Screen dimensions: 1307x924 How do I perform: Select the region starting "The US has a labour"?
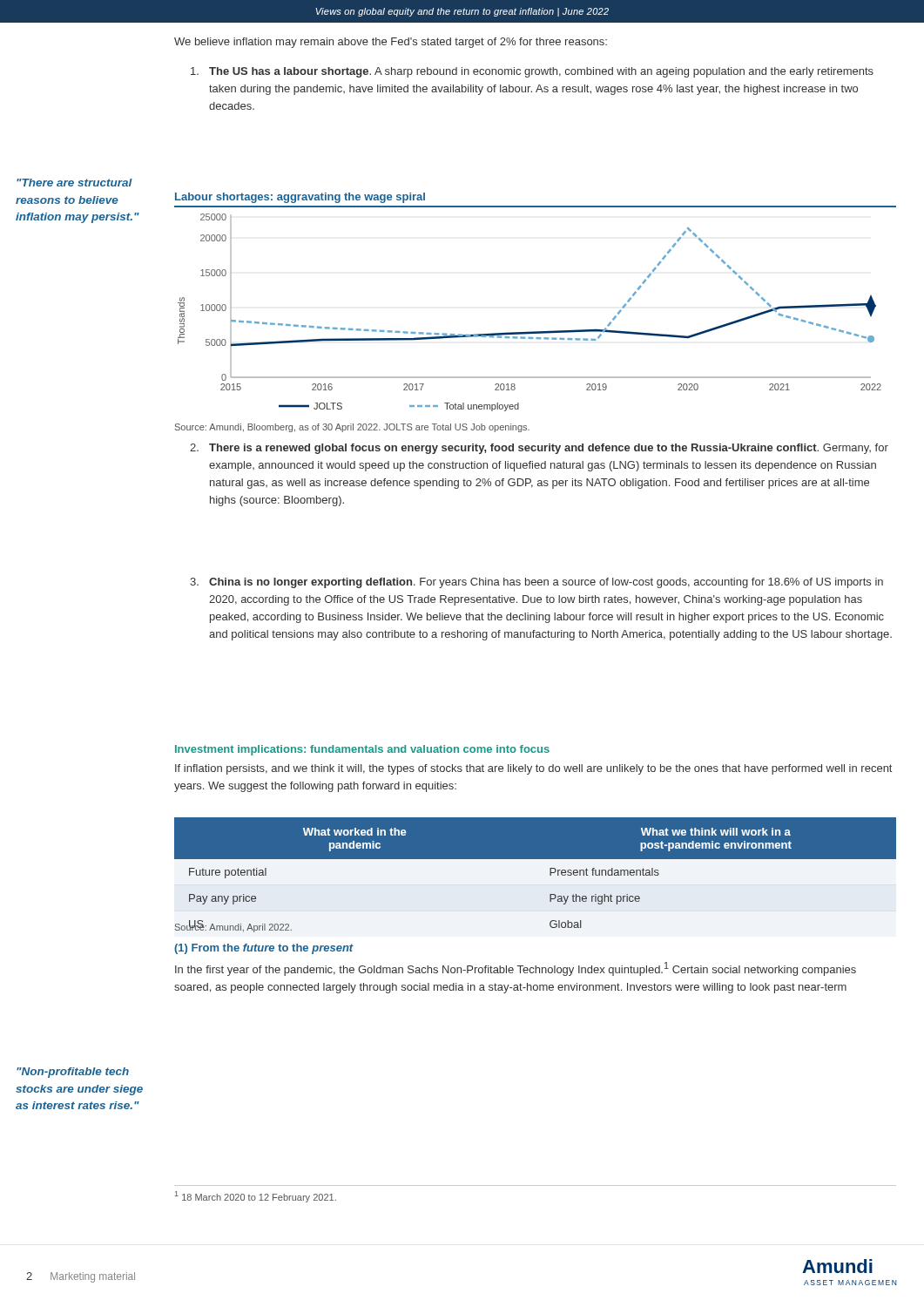point(543,89)
